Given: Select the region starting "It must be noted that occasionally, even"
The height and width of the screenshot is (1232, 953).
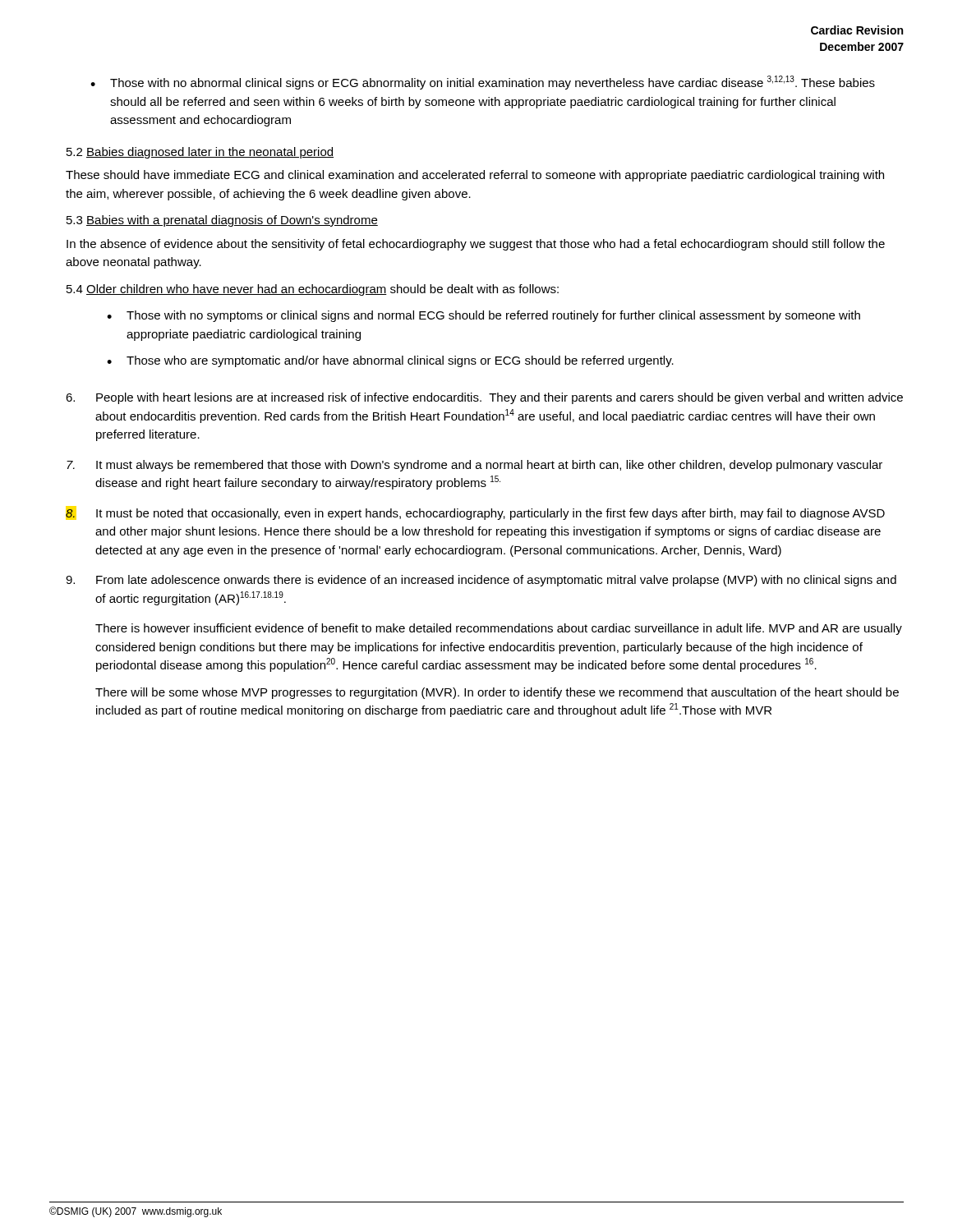Looking at the screenshot, I should pyautogui.click(x=485, y=532).
